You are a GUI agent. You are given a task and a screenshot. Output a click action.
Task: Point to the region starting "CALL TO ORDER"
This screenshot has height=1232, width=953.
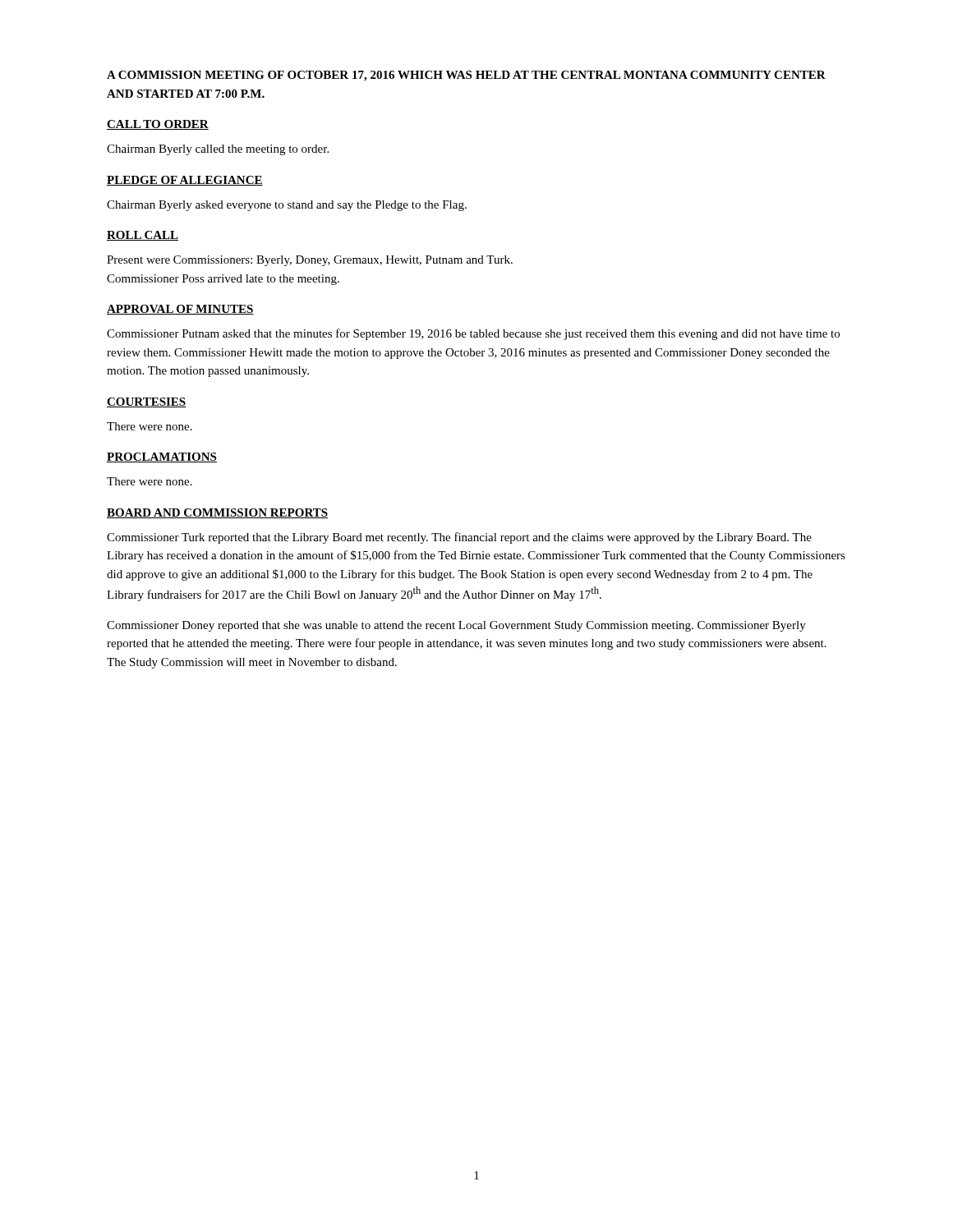coord(158,124)
